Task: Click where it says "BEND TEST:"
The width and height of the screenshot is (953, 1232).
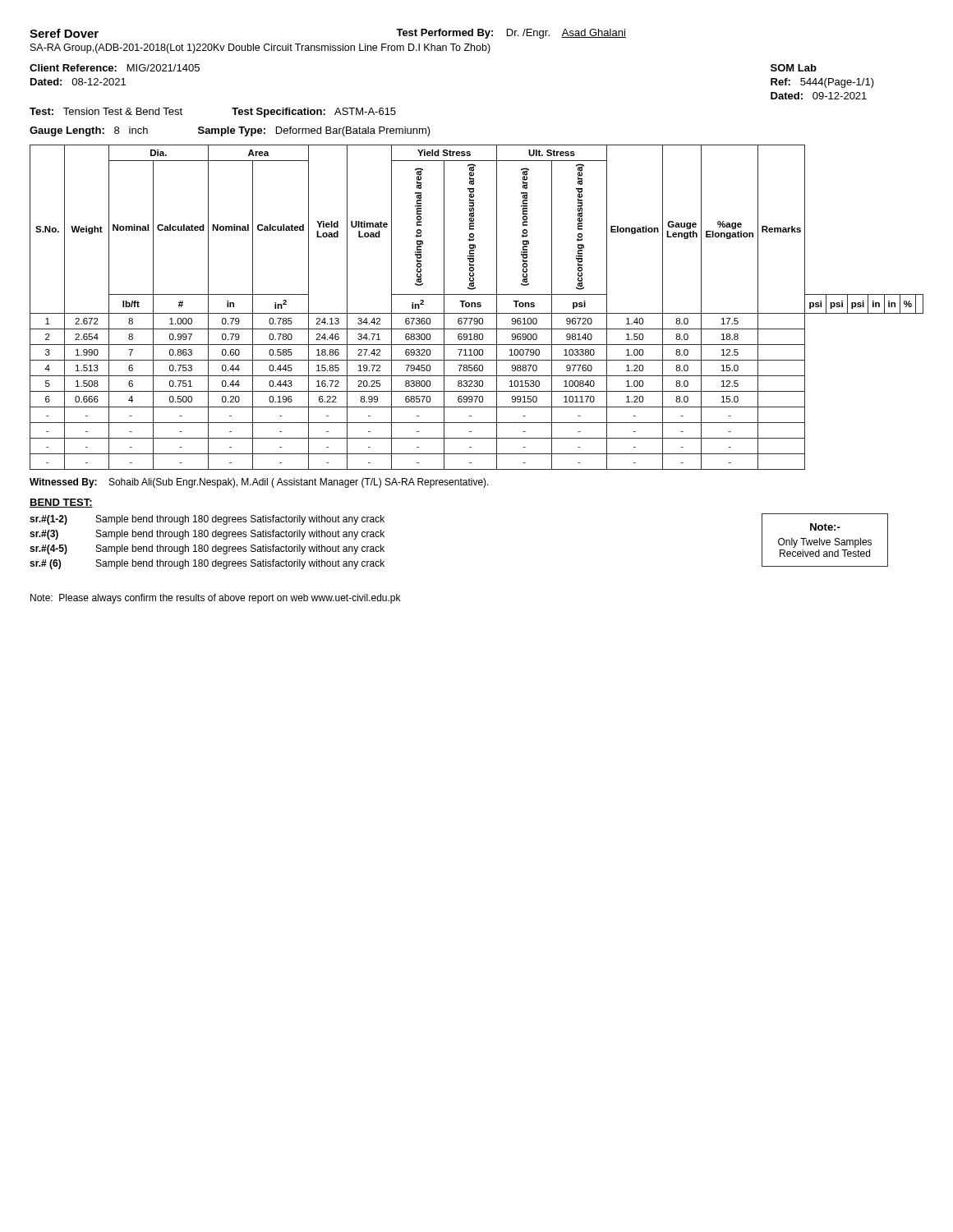Action: 61,502
